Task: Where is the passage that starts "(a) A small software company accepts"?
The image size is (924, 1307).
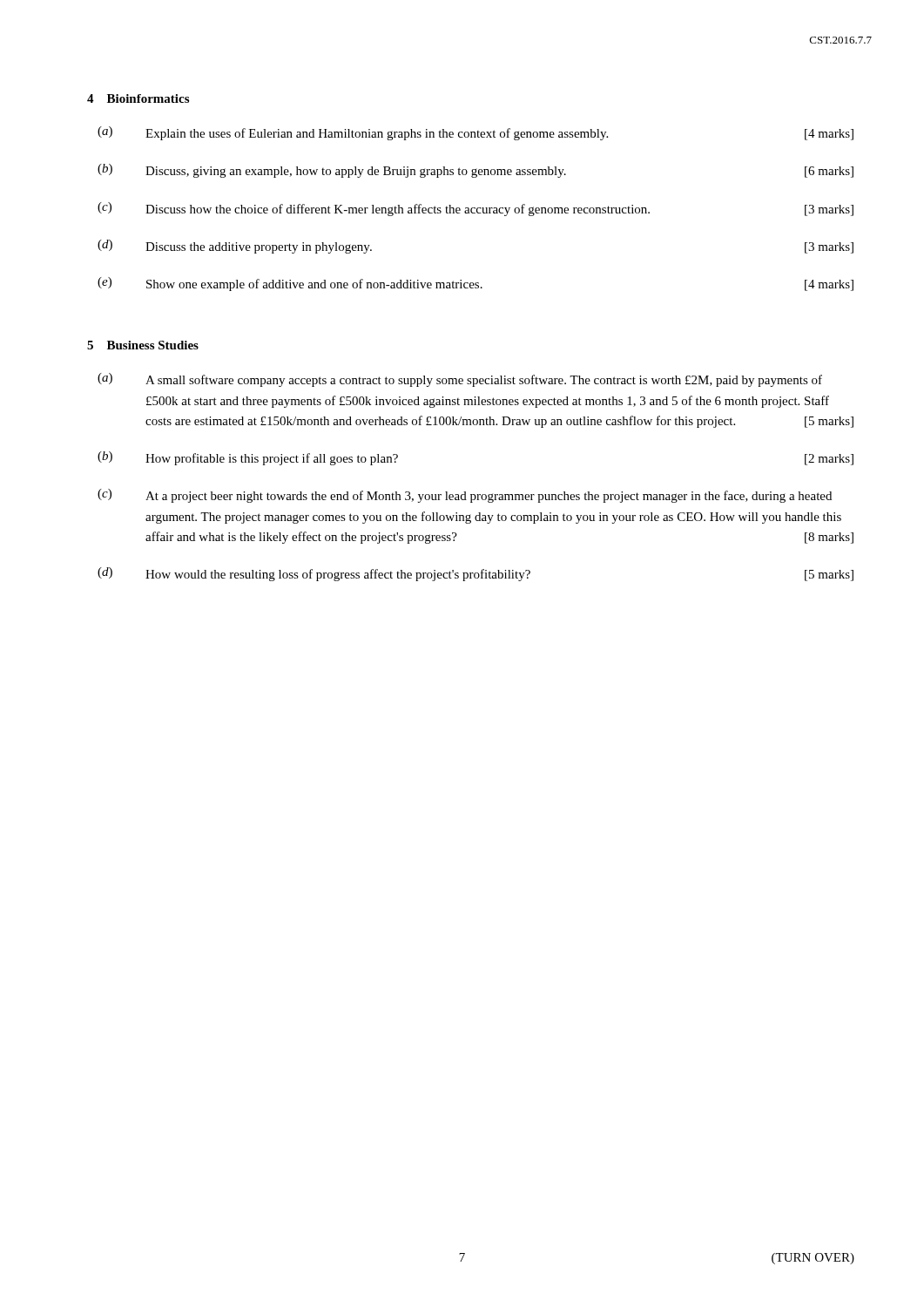Action: (x=471, y=401)
